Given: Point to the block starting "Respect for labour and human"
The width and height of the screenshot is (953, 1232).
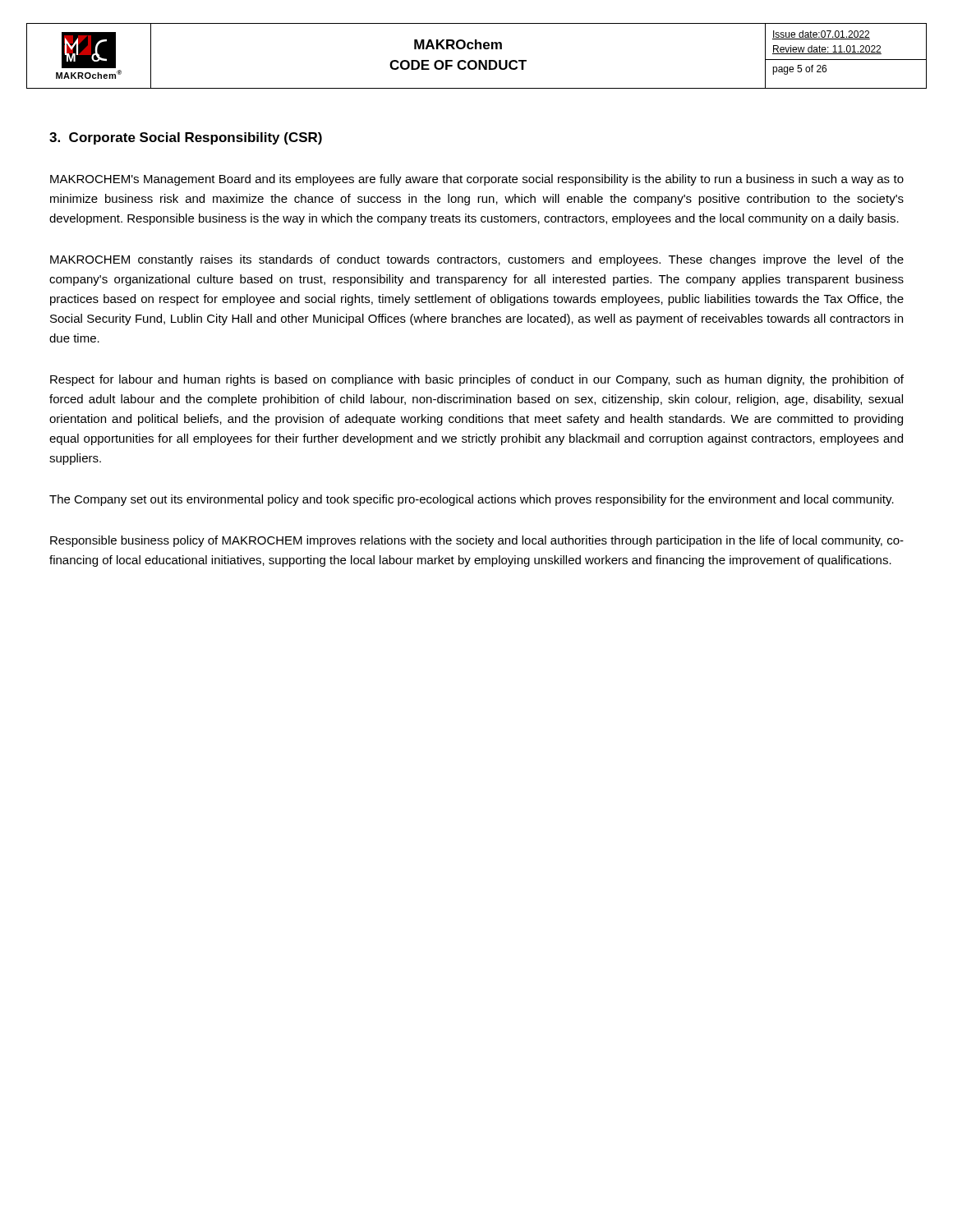Looking at the screenshot, I should point(476,418).
